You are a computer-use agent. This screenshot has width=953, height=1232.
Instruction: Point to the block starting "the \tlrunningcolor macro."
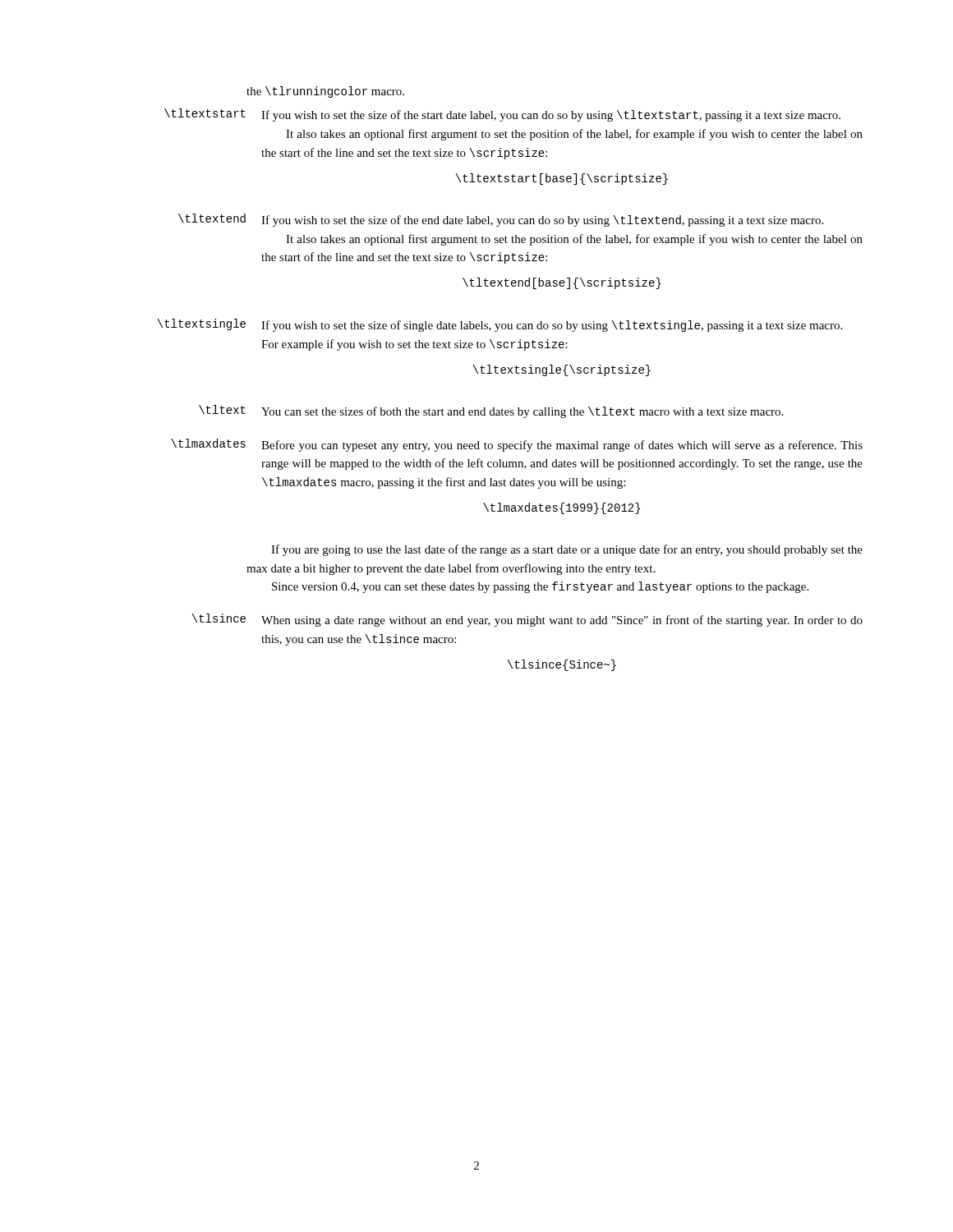pos(326,92)
